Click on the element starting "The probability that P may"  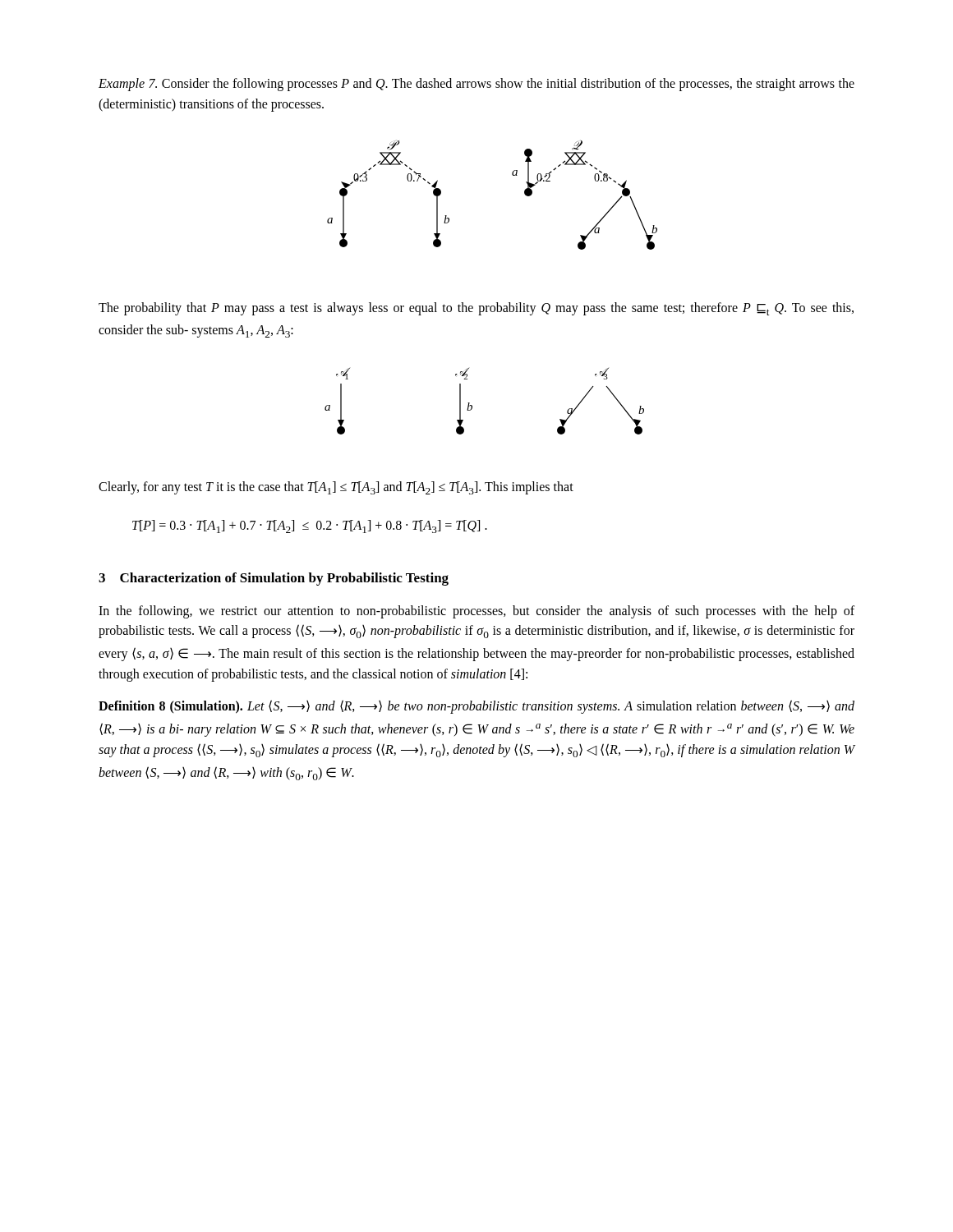476,320
